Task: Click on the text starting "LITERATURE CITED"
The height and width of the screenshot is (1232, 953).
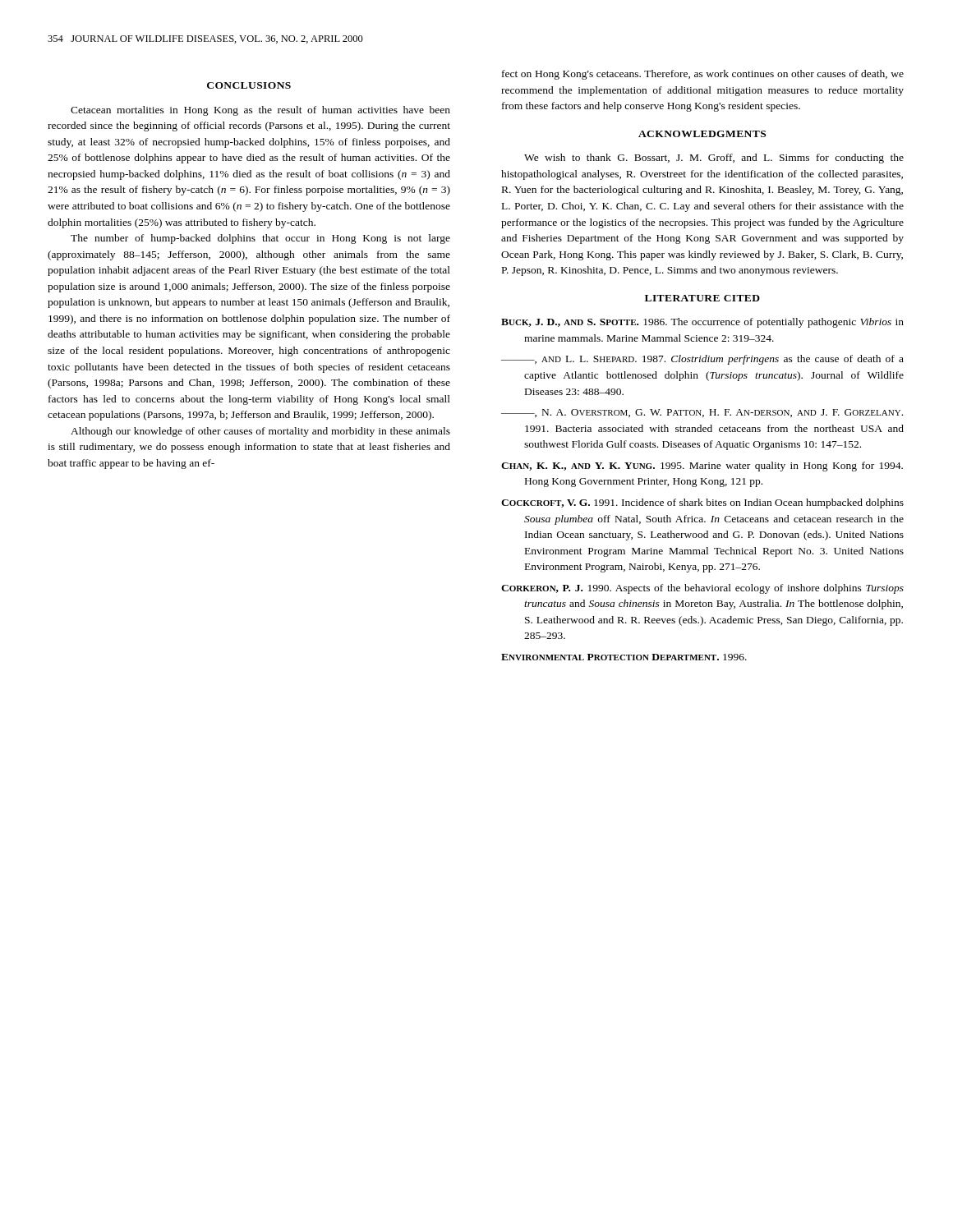Action: pyautogui.click(x=702, y=298)
